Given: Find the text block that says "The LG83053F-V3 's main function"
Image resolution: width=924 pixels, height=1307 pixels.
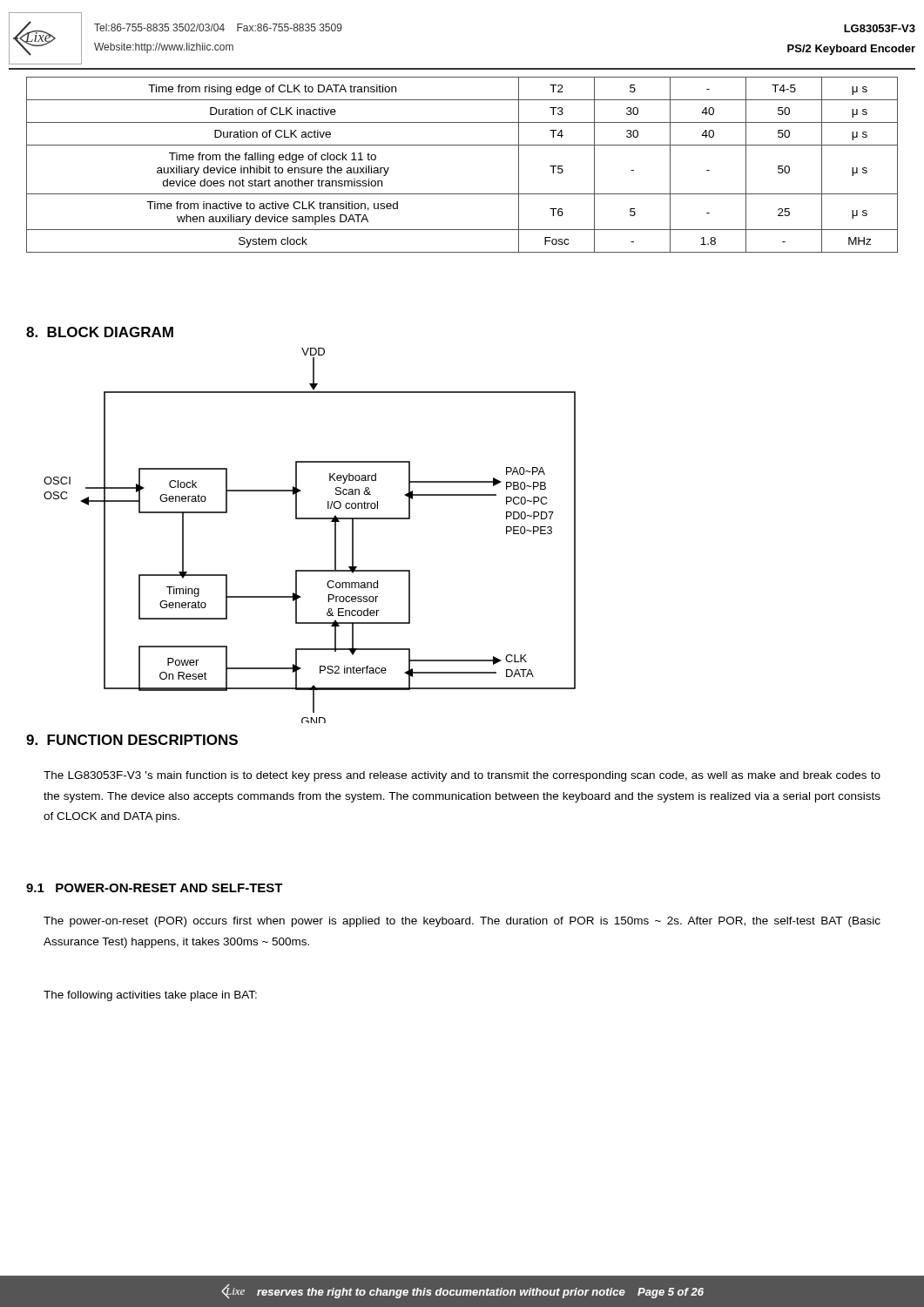Looking at the screenshot, I should [x=462, y=796].
